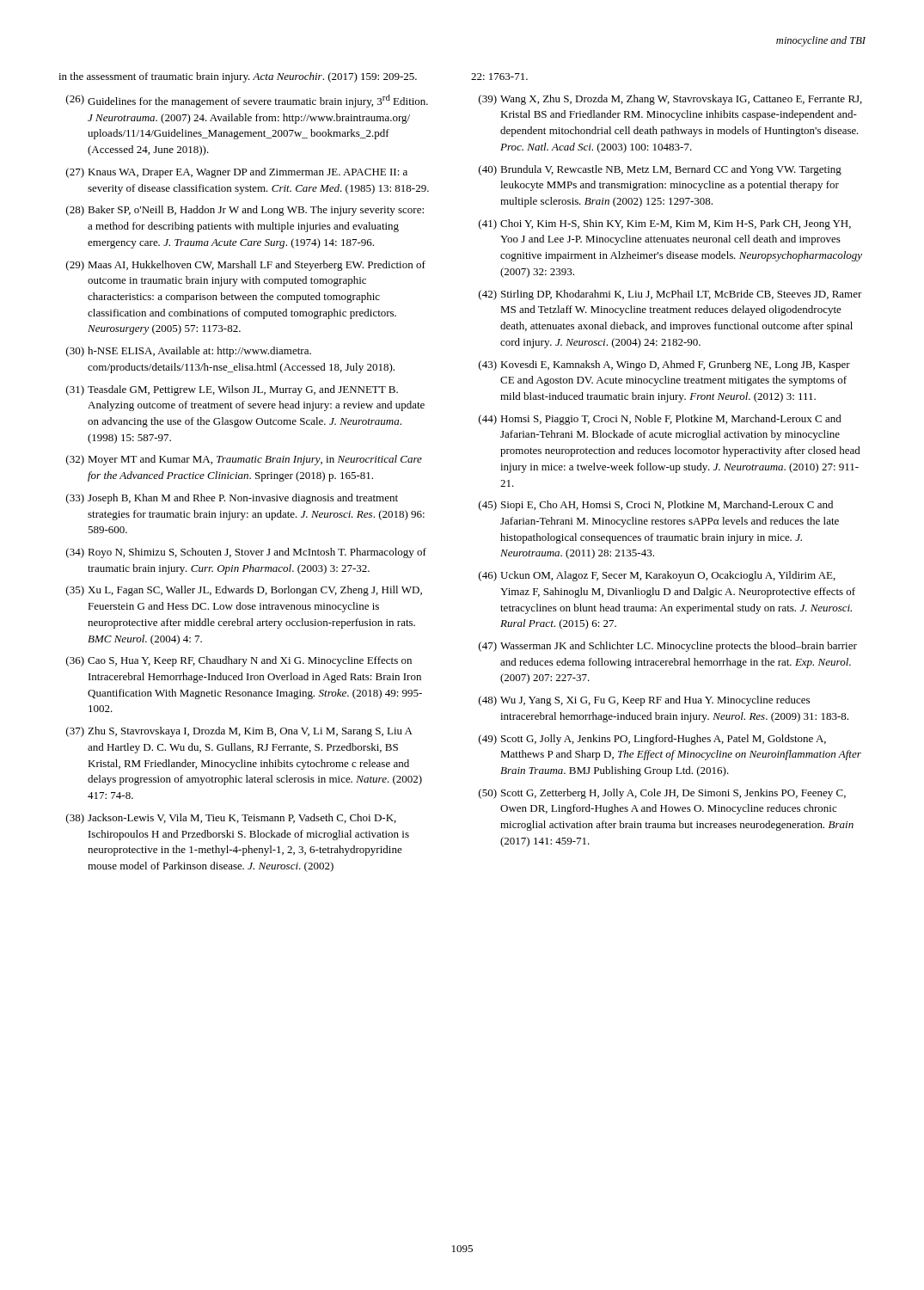Screen dimensions: 1290x924
Task: Find the list item that reads "(49) Scott G, Jolly A, Jenkins"
Action: [x=668, y=755]
